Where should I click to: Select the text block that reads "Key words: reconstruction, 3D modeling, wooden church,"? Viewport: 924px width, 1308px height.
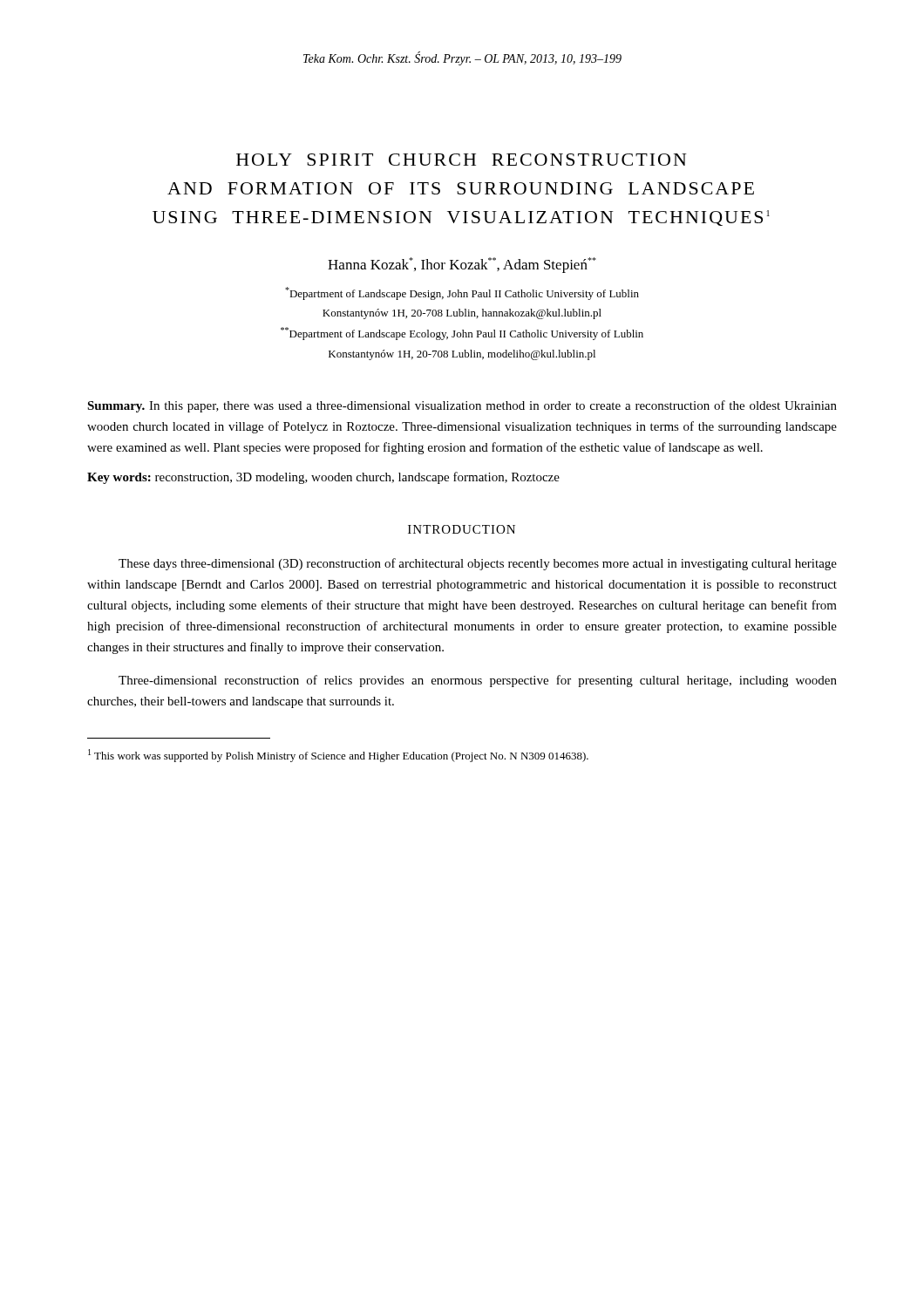pos(323,477)
